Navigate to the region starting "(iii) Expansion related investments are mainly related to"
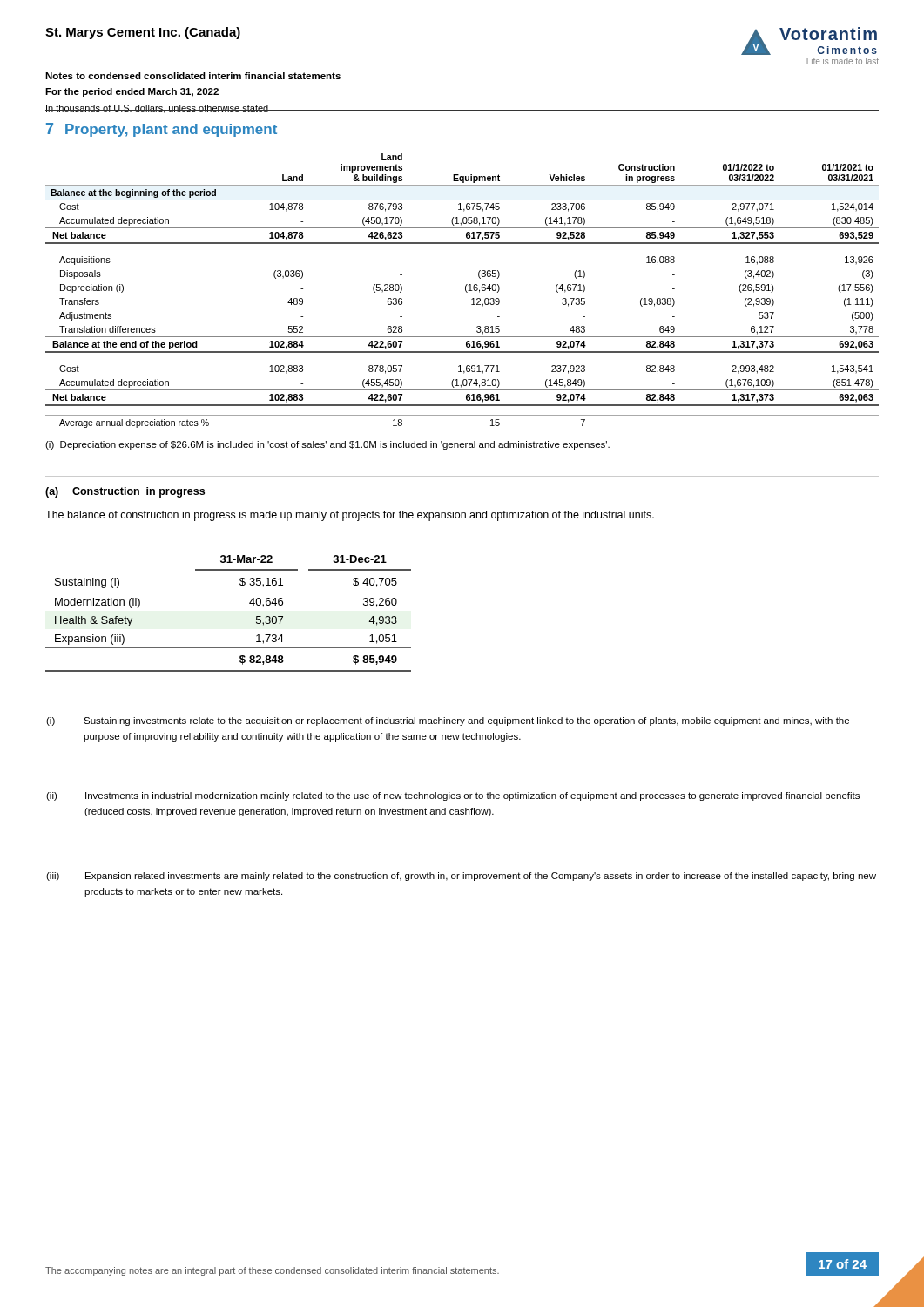 [x=462, y=884]
